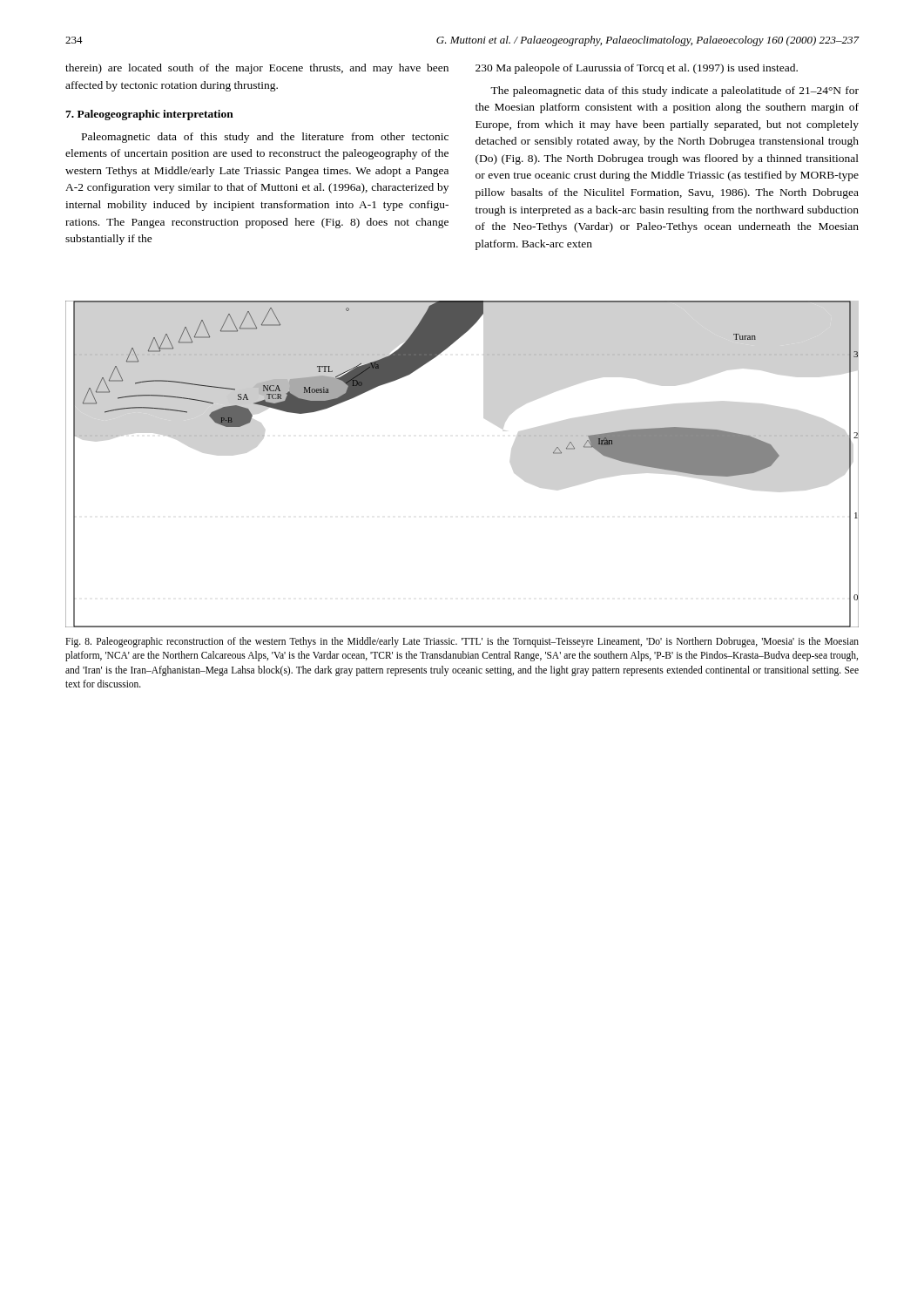Navigate to the block starting "Paleomagnetic data of this"

coord(257,187)
